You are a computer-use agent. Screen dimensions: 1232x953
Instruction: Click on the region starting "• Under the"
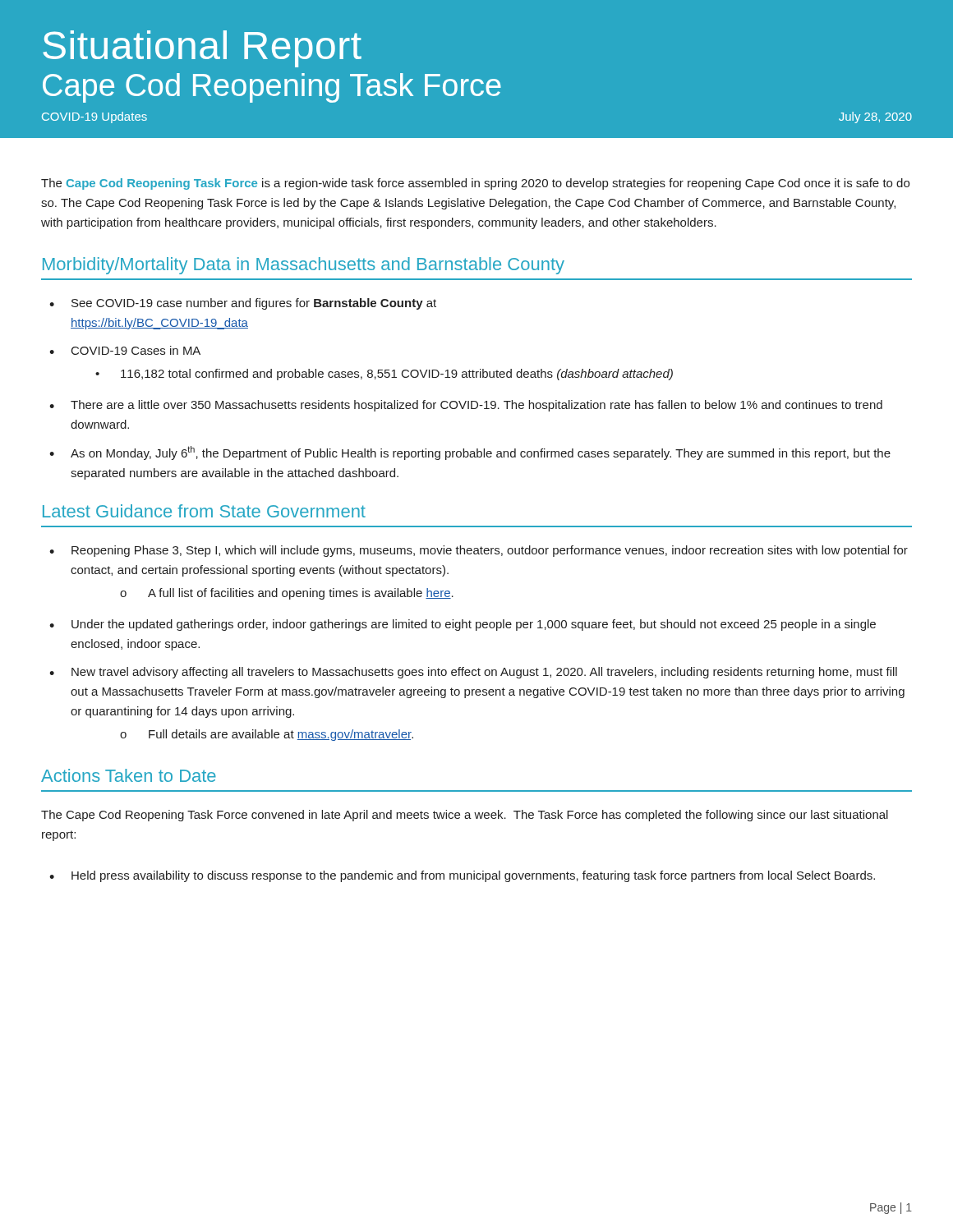coord(476,634)
